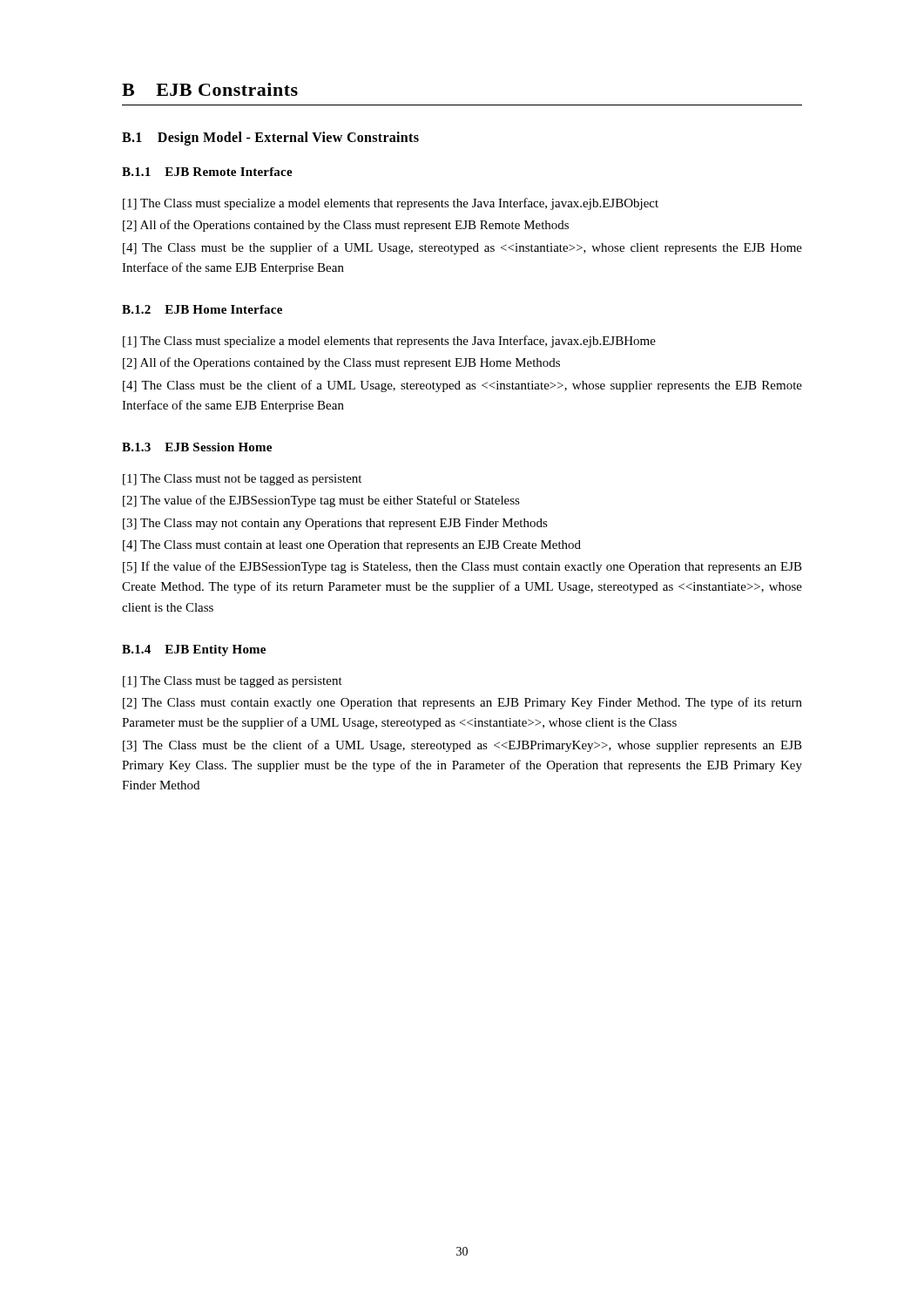924x1307 pixels.
Task: Locate the text "B.1 Design Model - External View Constraints"
Action: (270, 139)
